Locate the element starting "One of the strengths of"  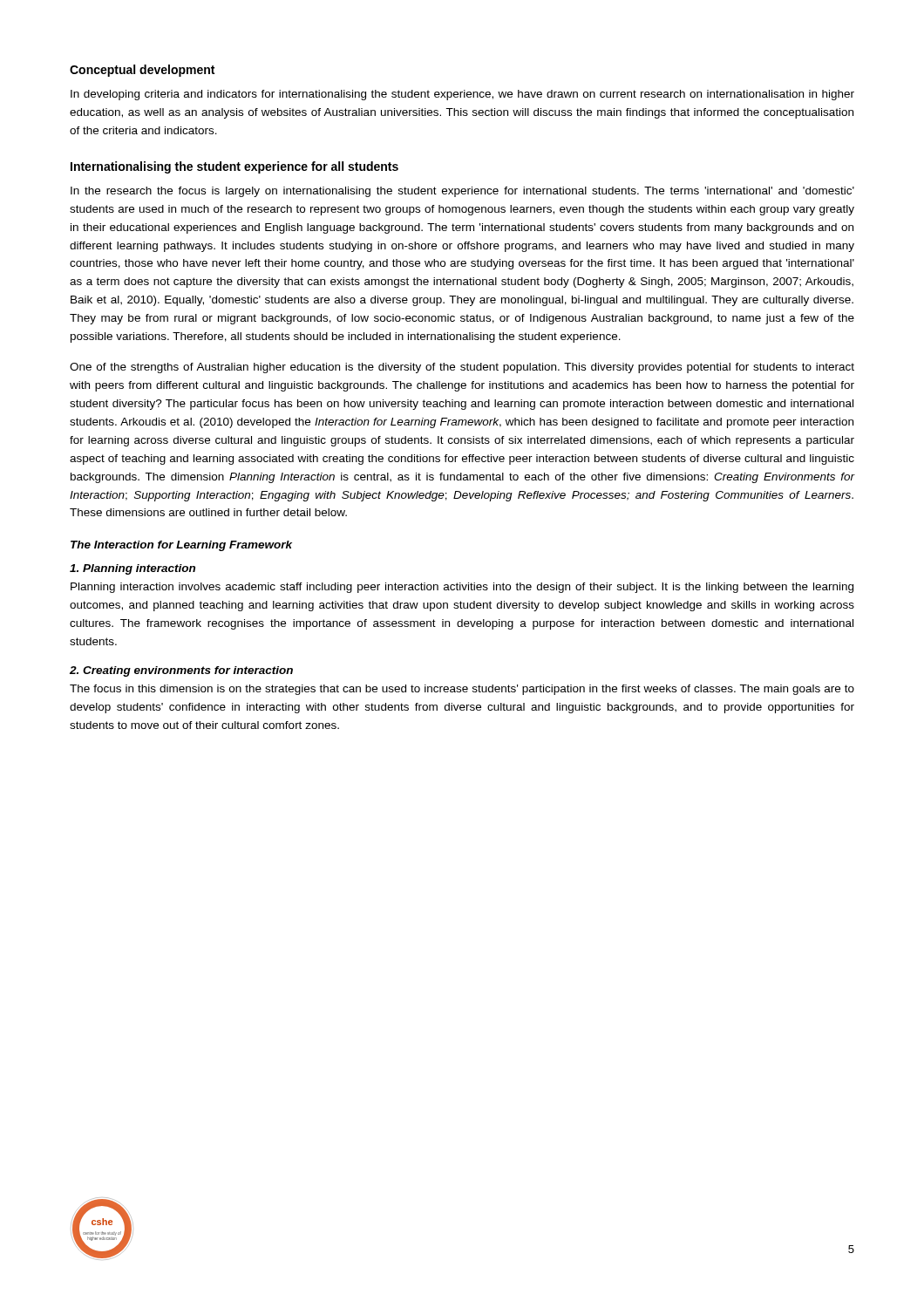(x=462, y=440)
